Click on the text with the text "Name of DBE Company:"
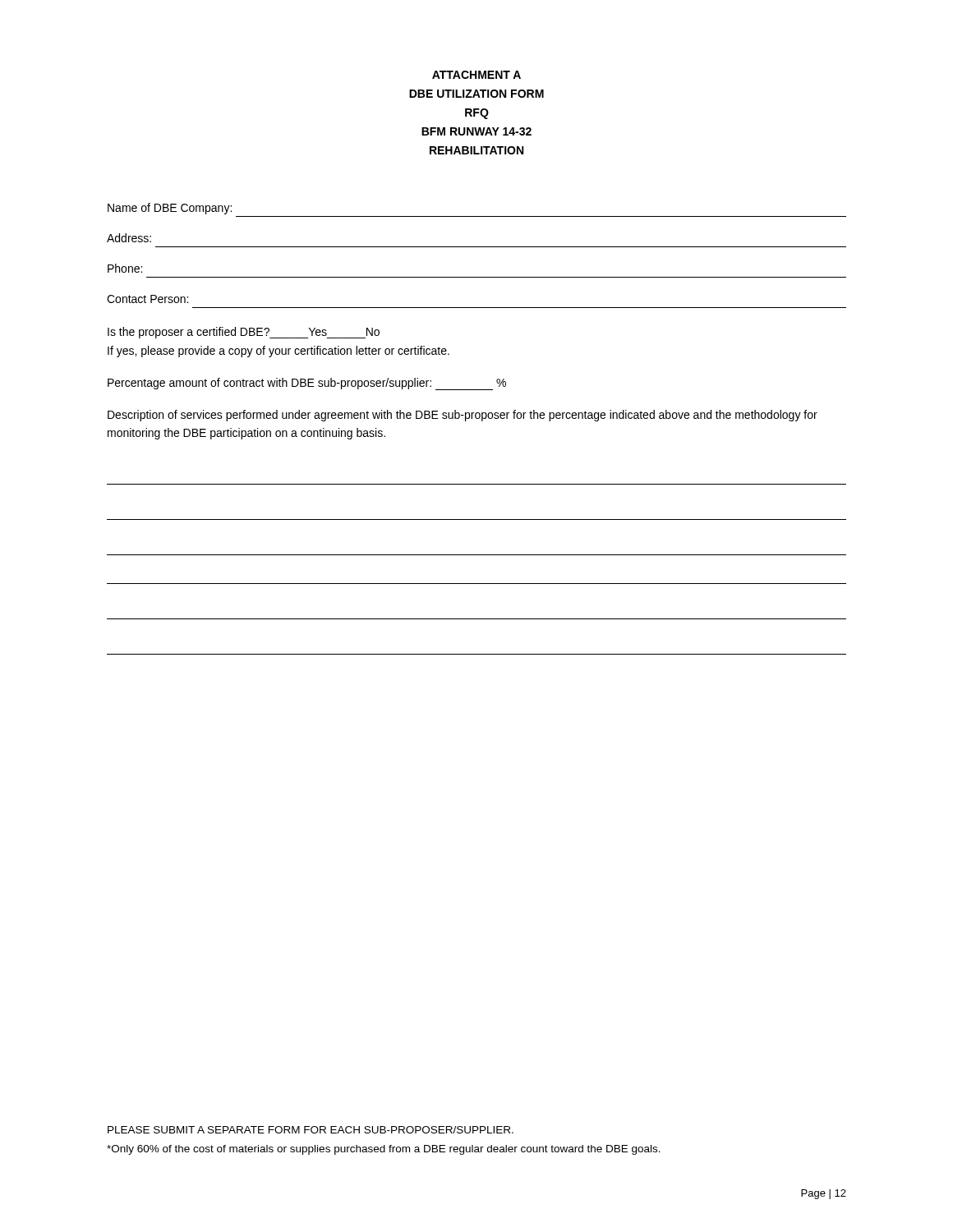Viewport: 953px width, 1232px height. tap(476, 209)
